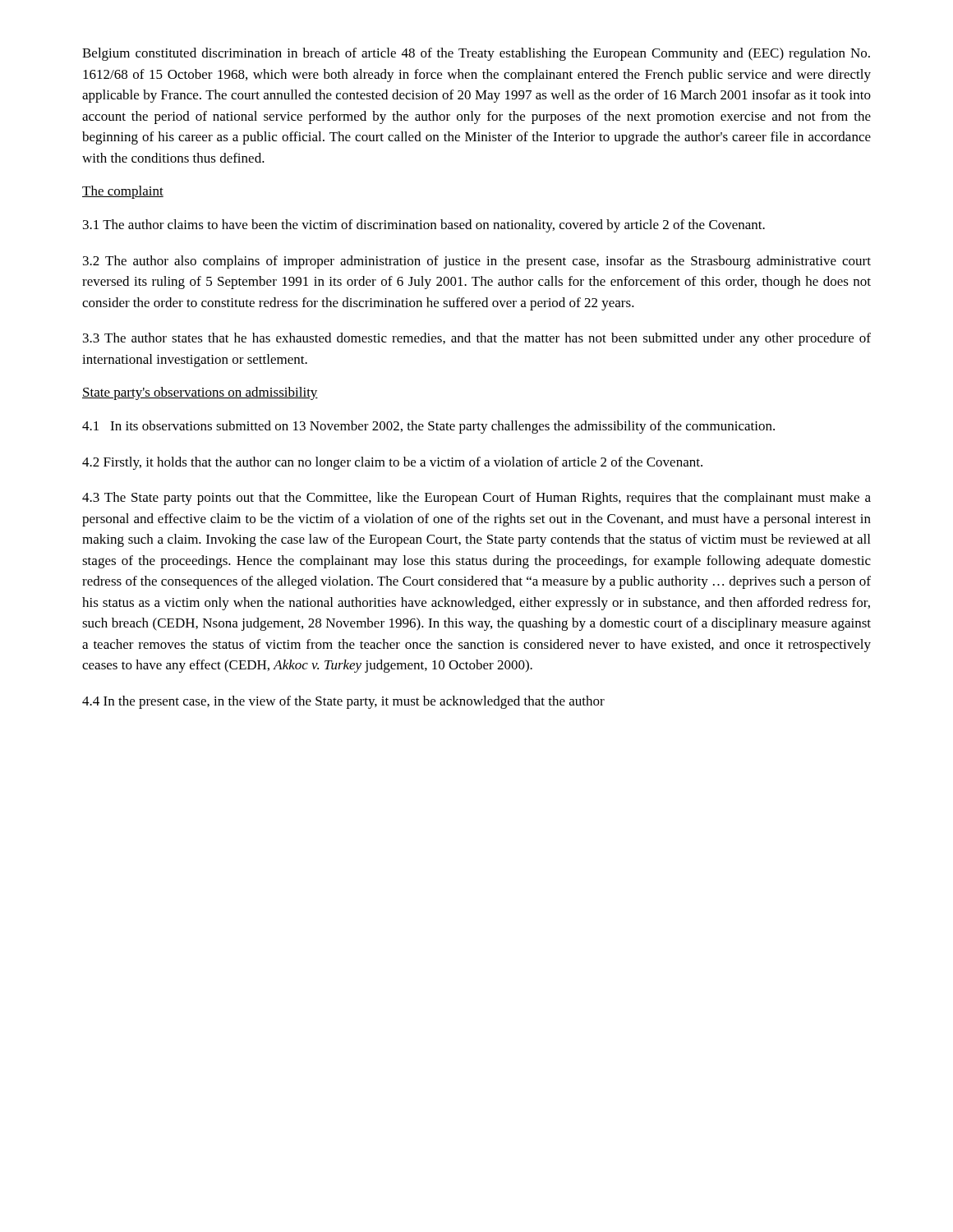
Task: Find the text block that says "1 The author"
Action: tap(476, 225)
